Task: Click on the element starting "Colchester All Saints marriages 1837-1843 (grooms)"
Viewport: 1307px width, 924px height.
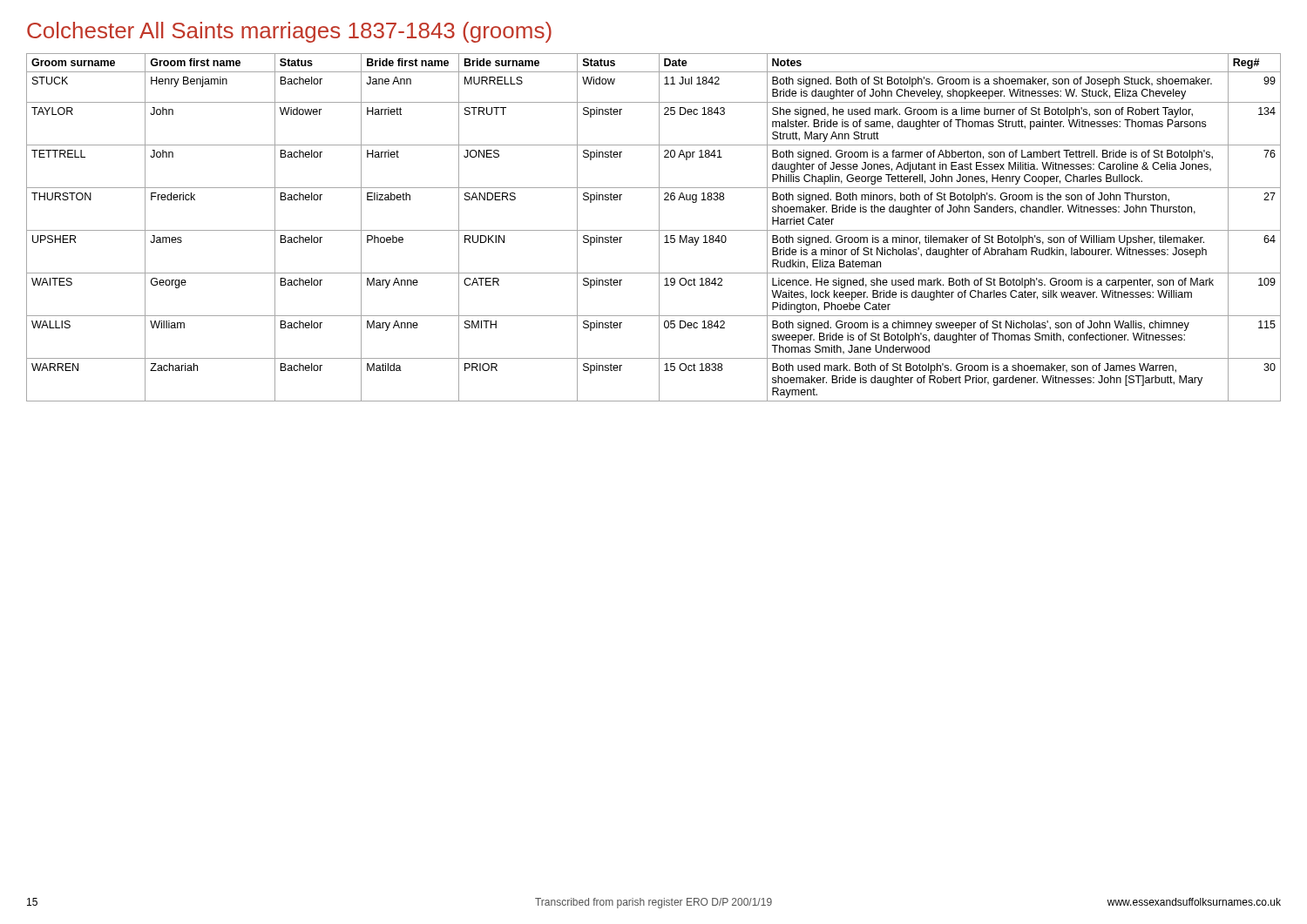Action: coord(289,30)
